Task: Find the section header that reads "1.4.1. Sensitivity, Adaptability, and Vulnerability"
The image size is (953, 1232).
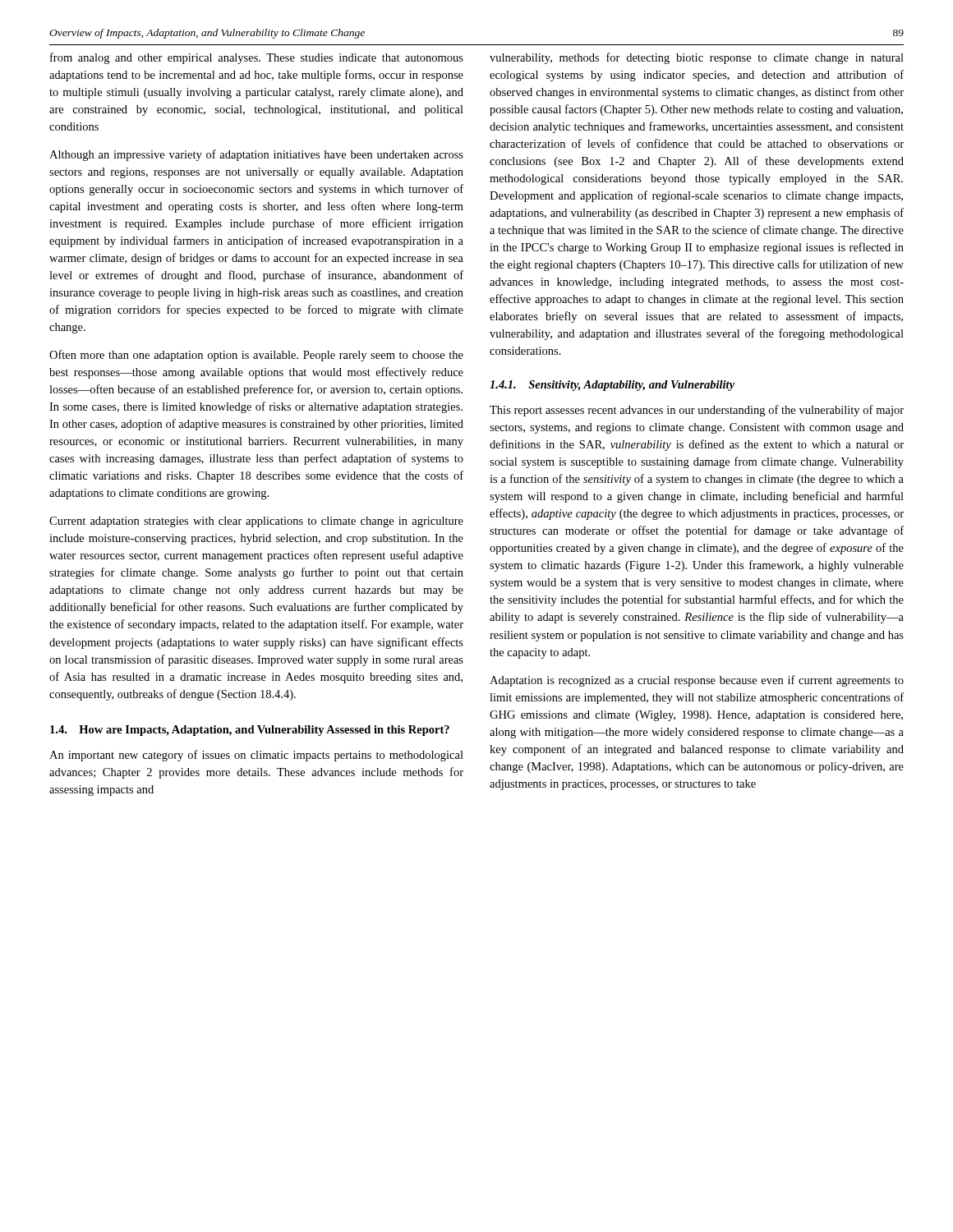Action: click(x=612, y=385)
